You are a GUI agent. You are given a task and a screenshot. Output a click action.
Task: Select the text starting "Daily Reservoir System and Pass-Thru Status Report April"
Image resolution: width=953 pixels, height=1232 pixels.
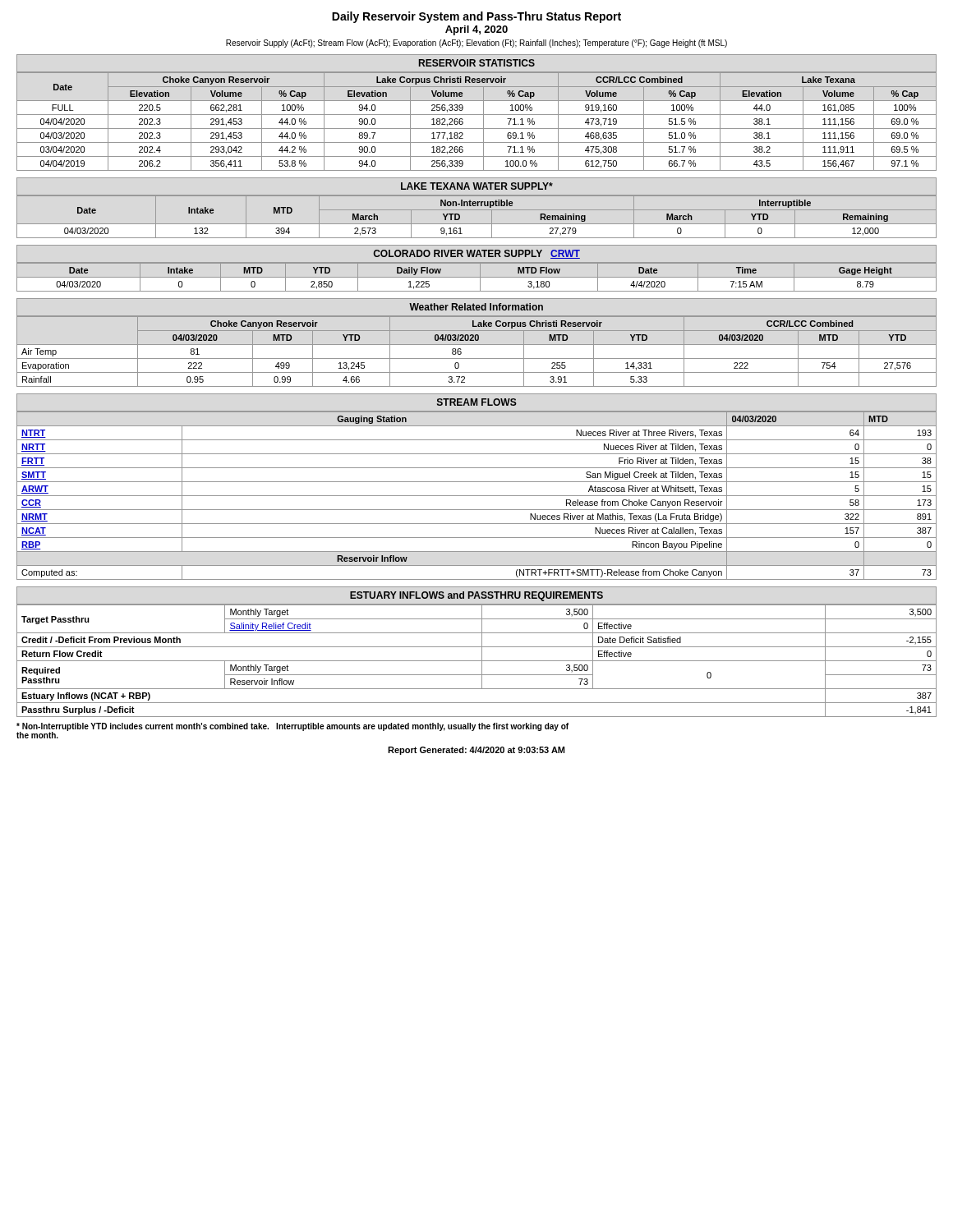coord(476,23)
